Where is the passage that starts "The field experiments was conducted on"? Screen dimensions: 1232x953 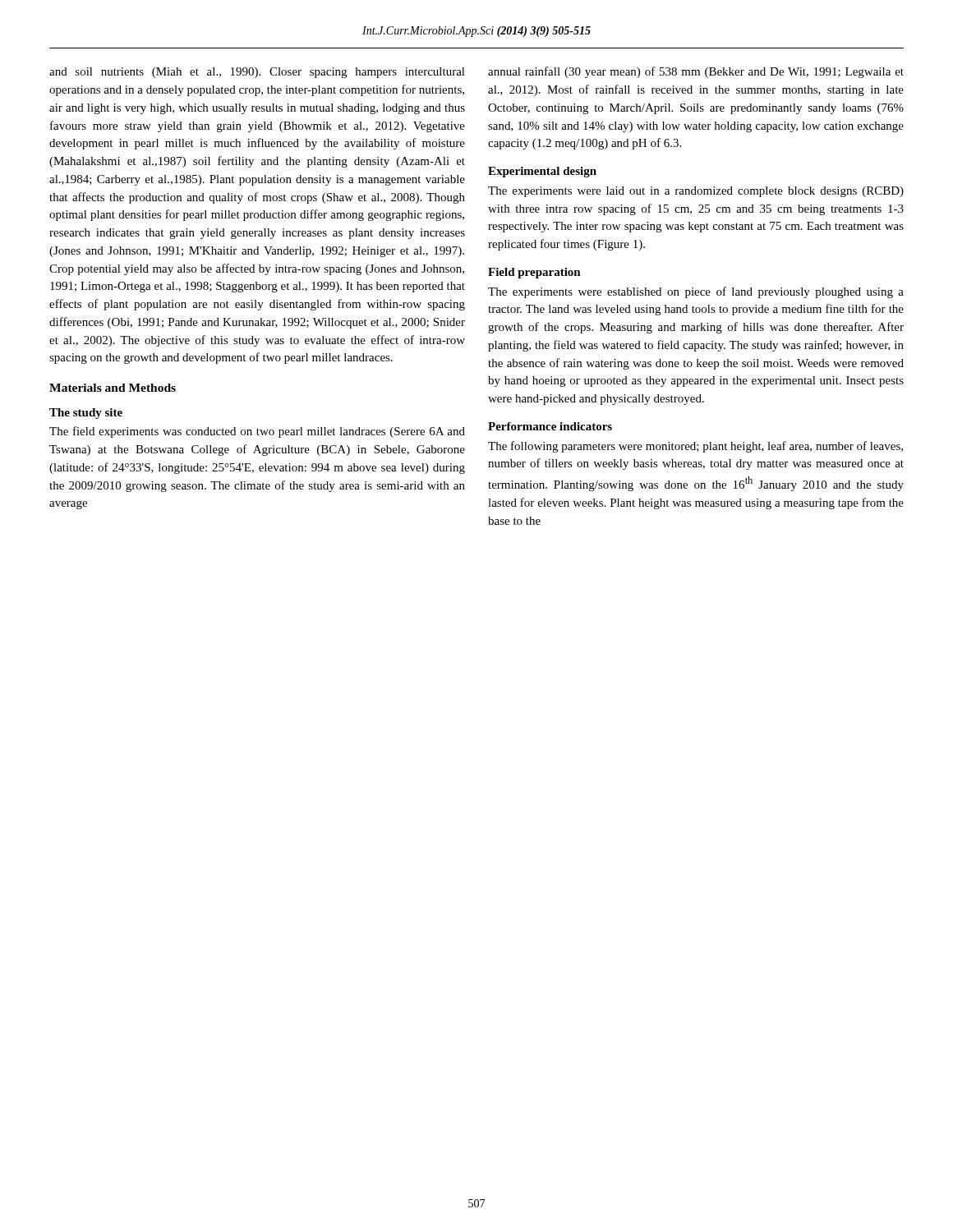click(257, 468)
